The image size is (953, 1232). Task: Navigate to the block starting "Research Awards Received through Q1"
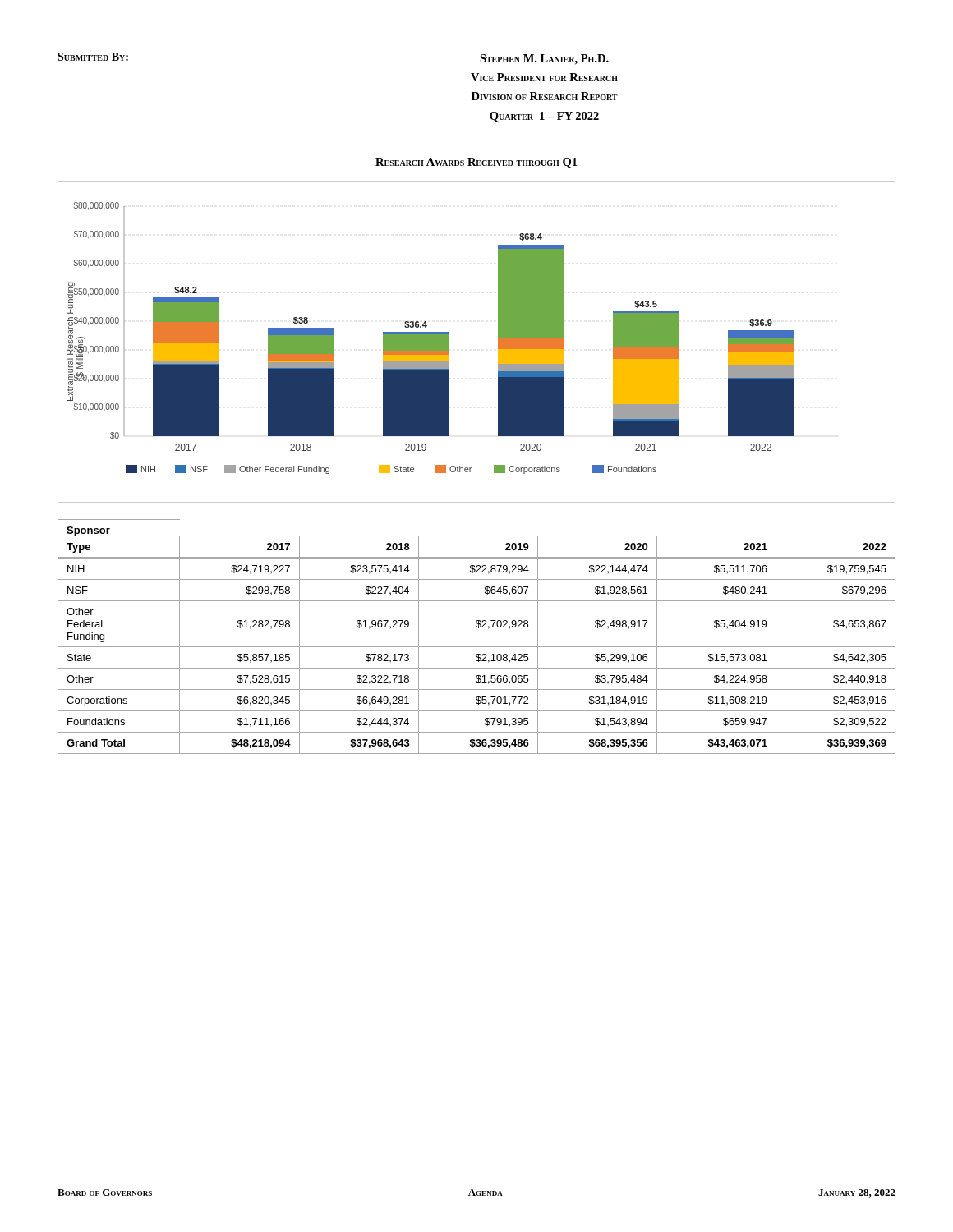(x=476, y=162)
